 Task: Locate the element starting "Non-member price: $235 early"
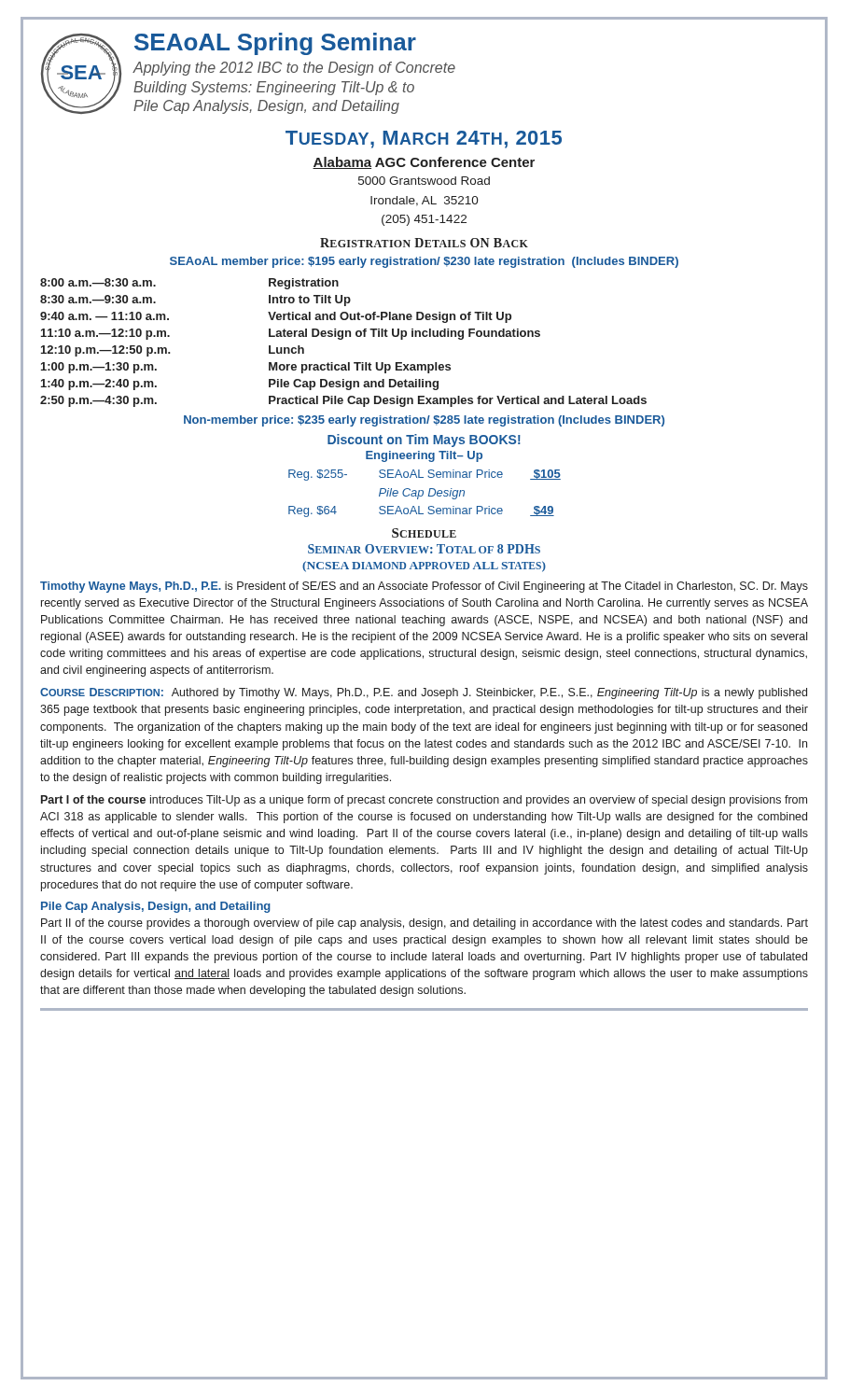point(424,420)
